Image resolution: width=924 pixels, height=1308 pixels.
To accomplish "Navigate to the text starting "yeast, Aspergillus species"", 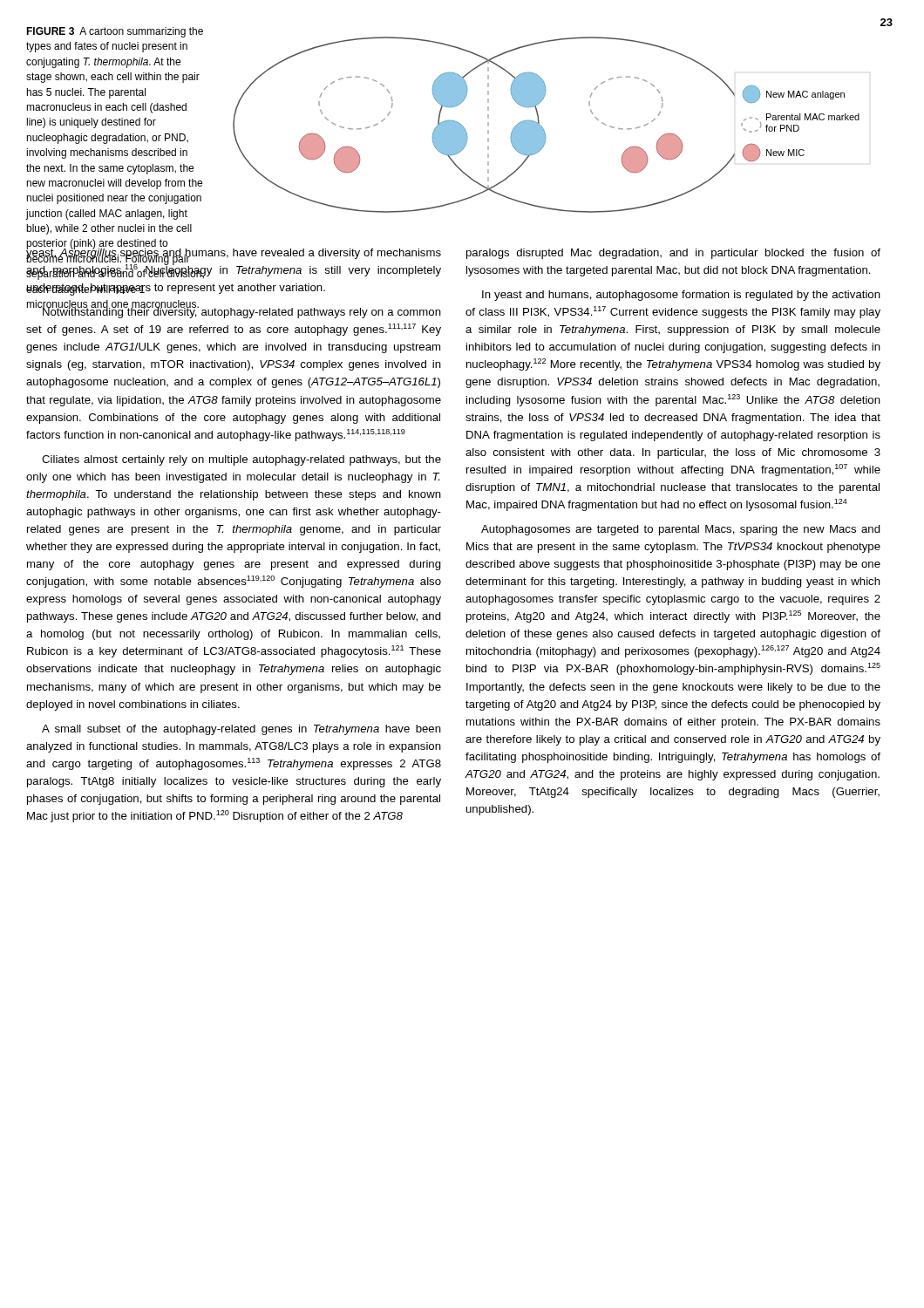I will [234, 535].
